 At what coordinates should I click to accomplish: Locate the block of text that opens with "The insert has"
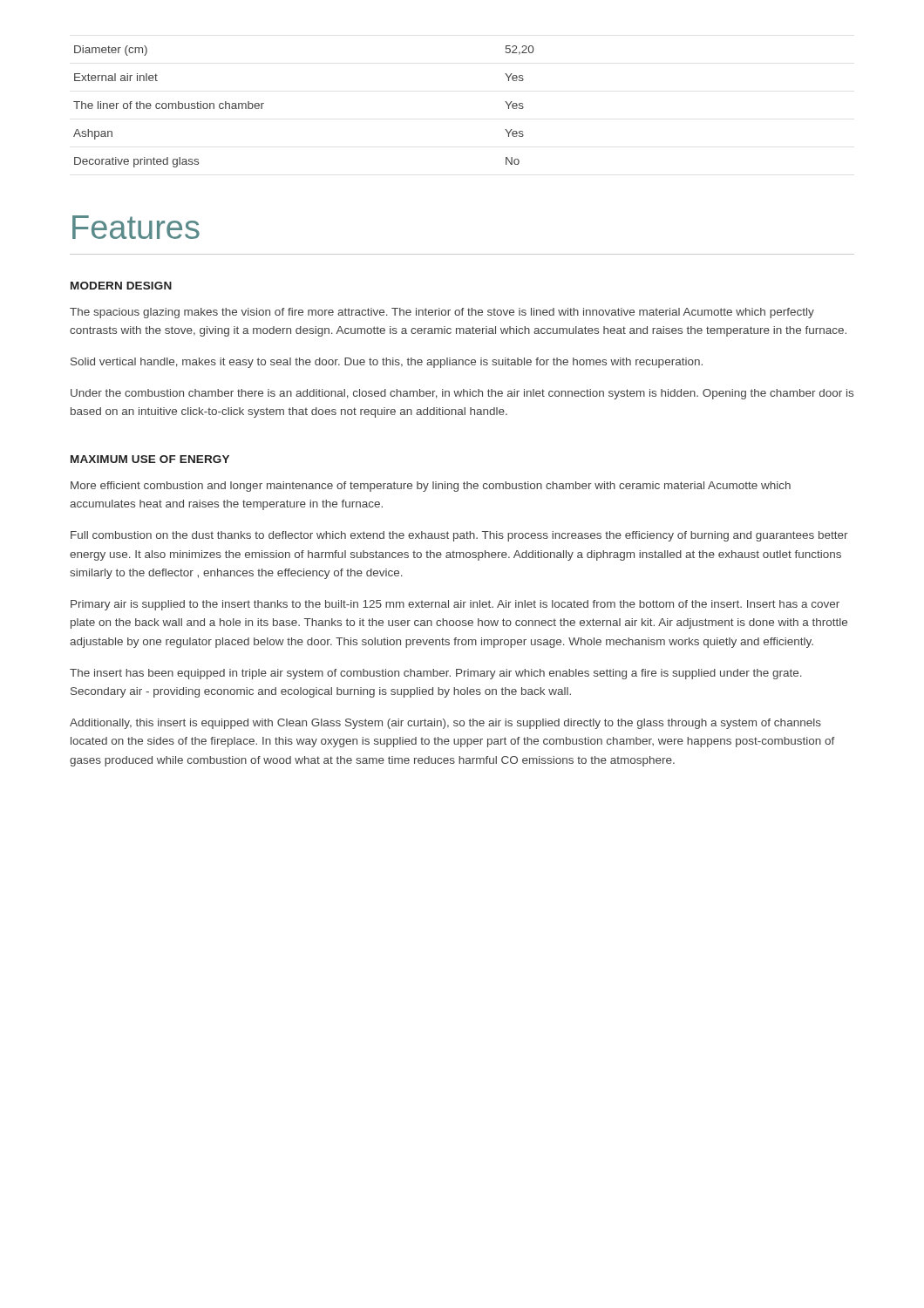pos(462,682)
